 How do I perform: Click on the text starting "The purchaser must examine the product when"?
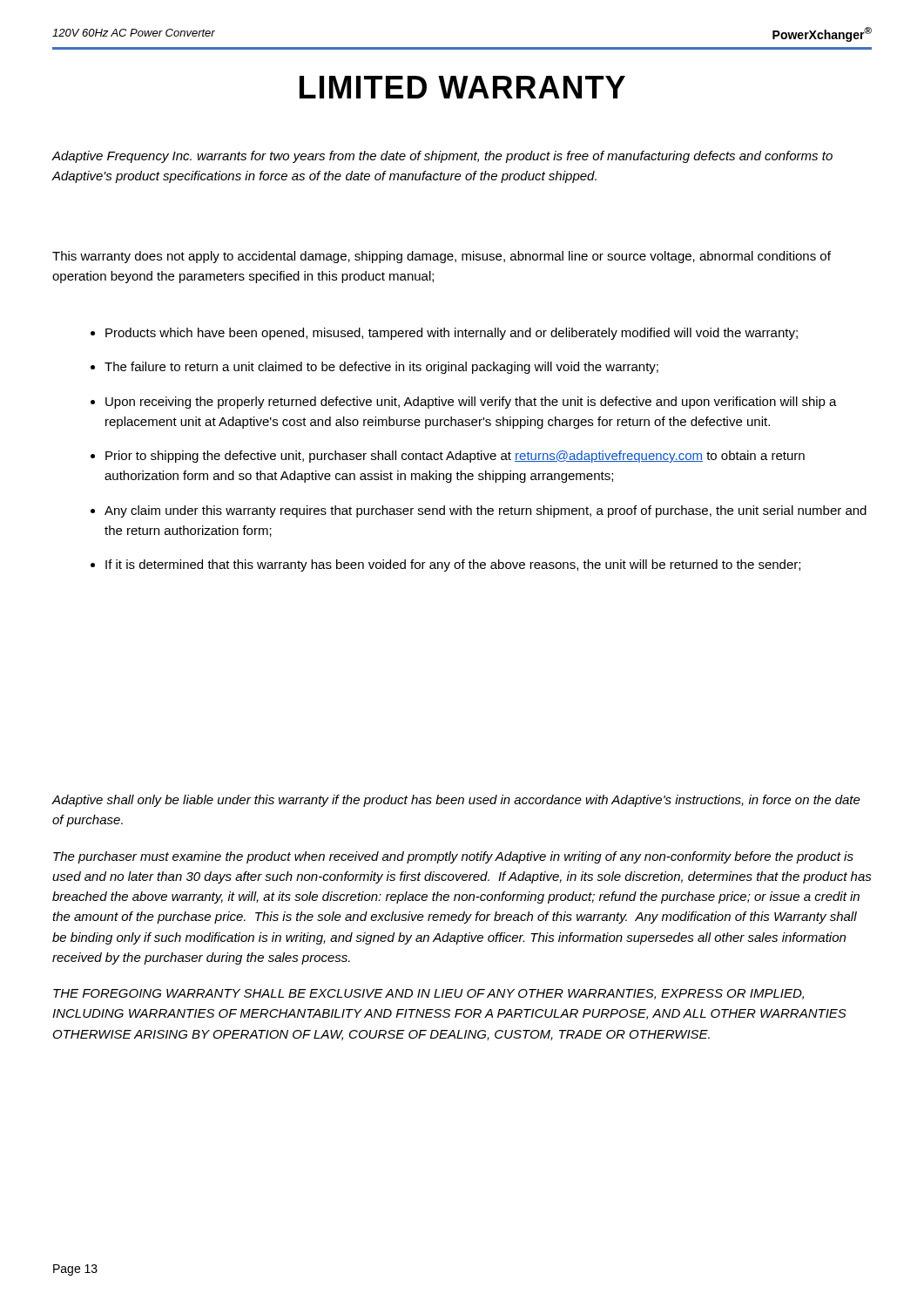pyautogui.click(x=462, y=906)
